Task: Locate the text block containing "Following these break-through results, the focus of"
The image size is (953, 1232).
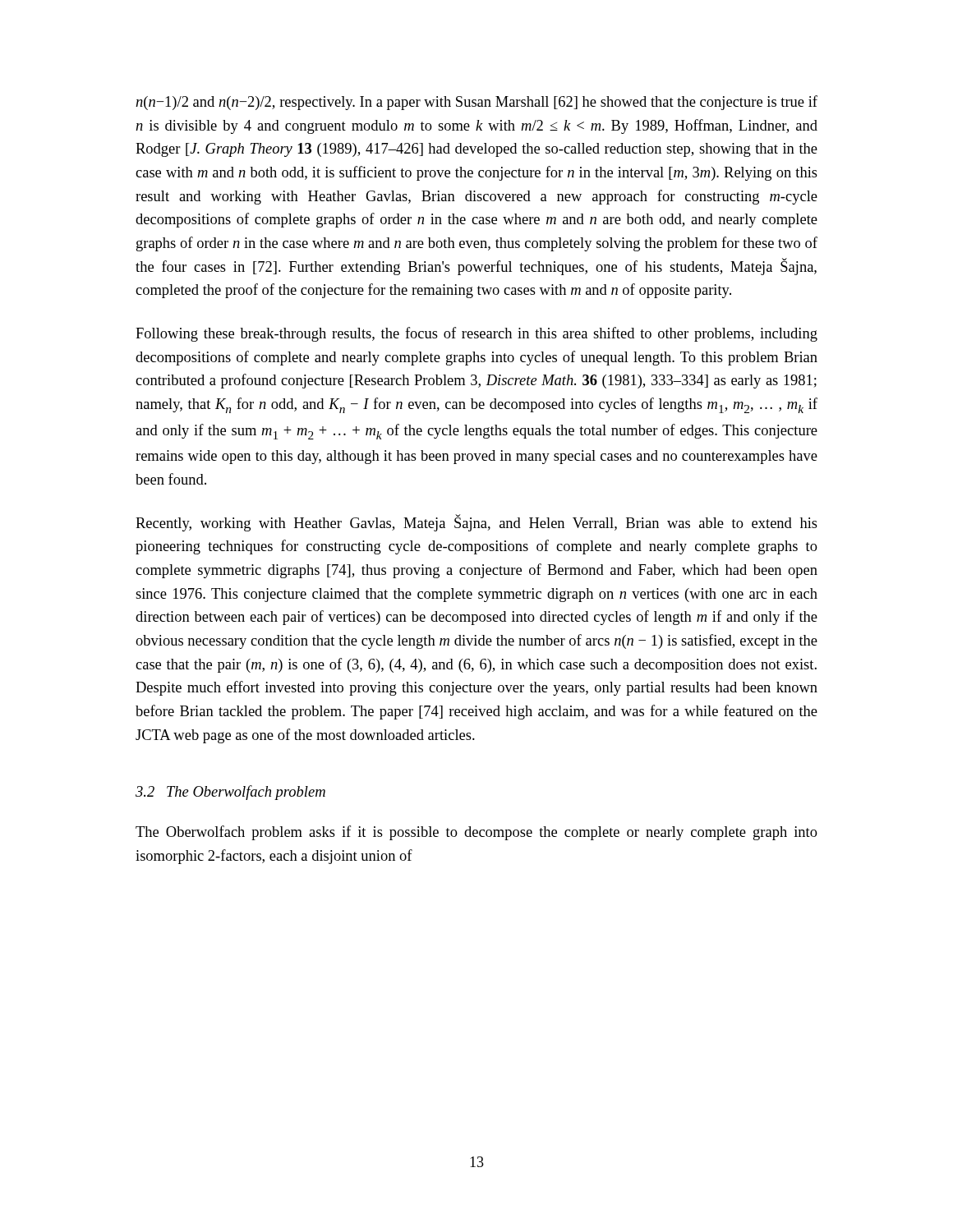Action: (476, 407)
